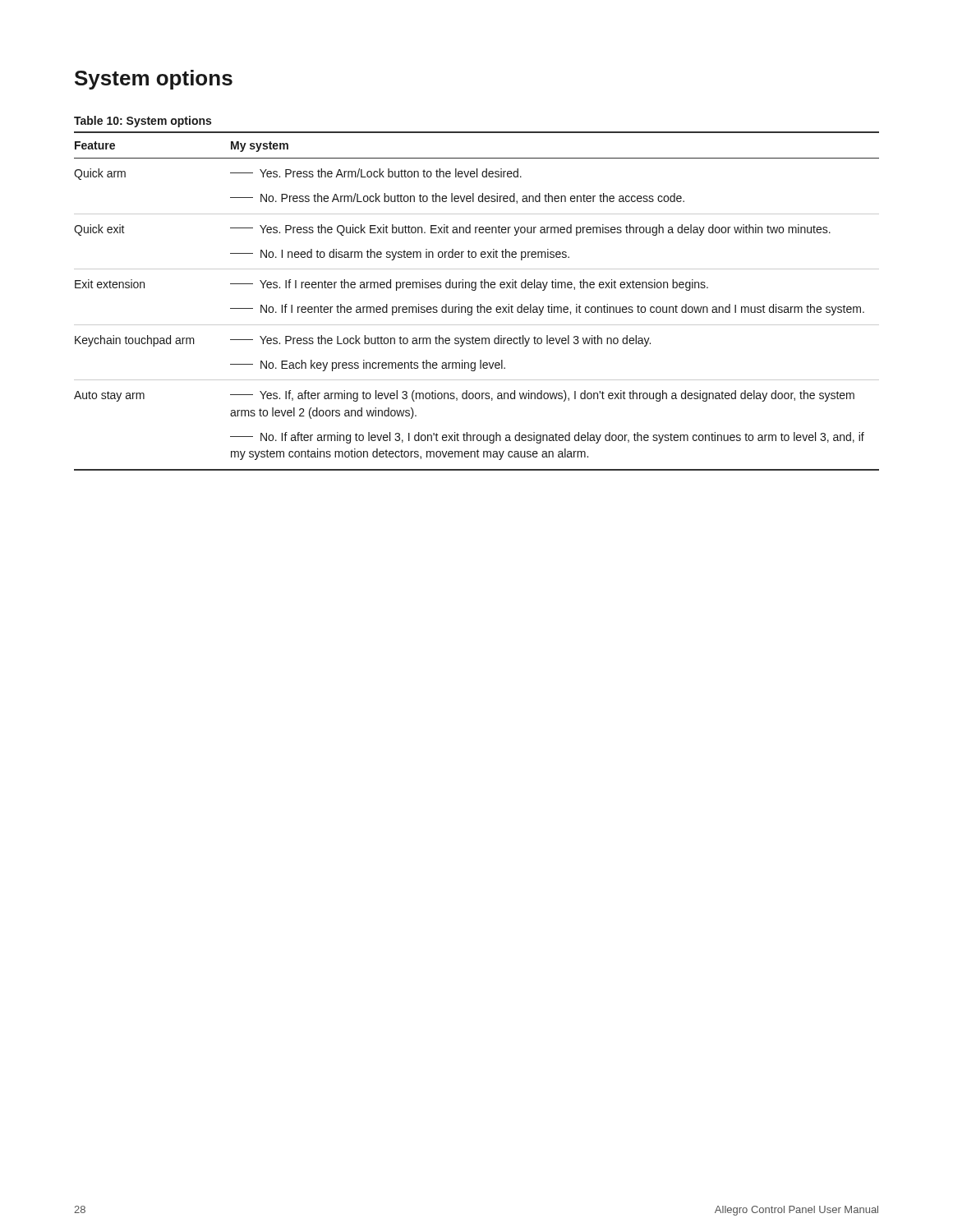The image size is (953, 1232).
Task: Select the caption containing "Table 10: System"
Action: 143,121
